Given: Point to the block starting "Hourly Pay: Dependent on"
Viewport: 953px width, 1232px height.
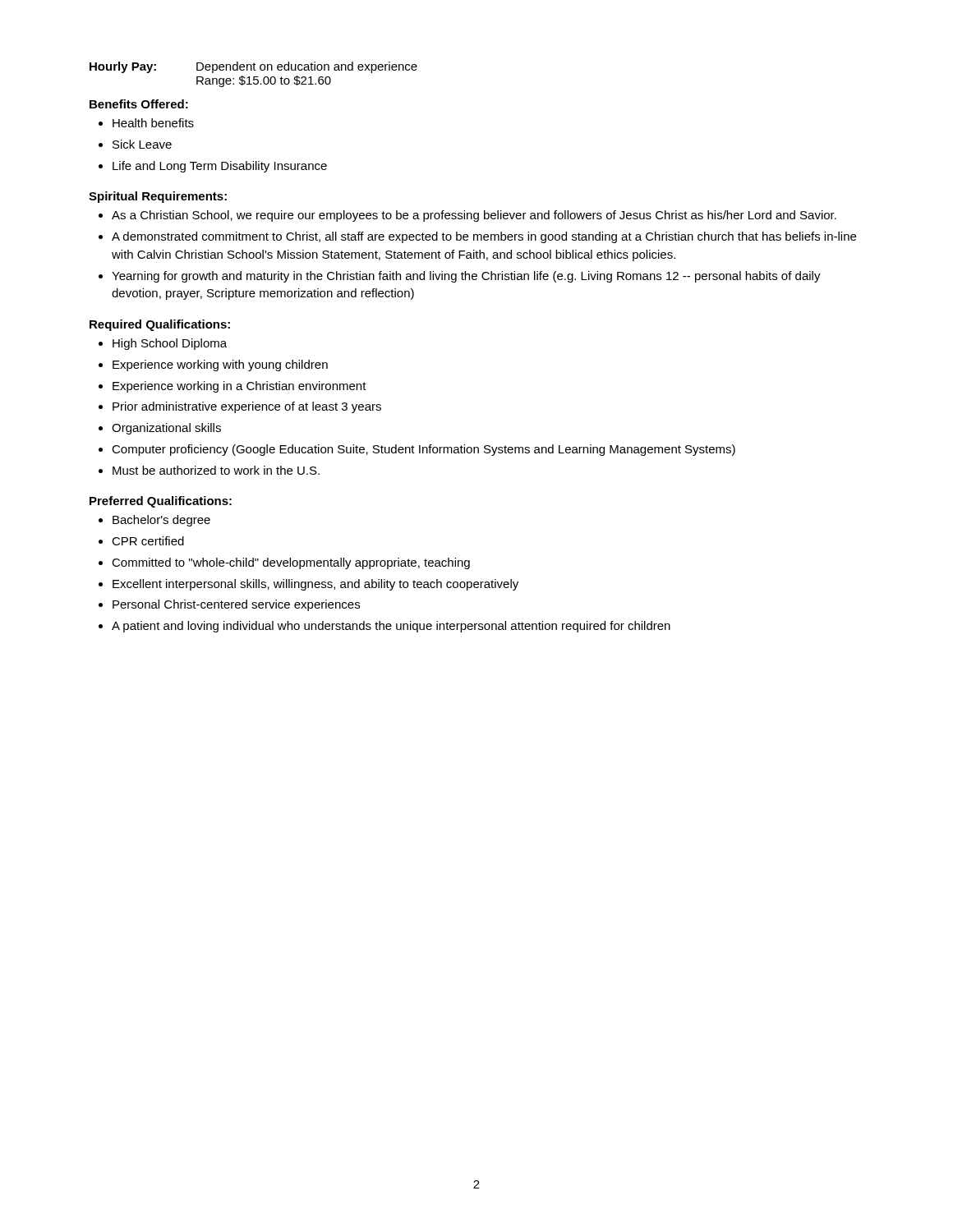Looking at the screenshot, I should pyautogui.click(x=253, y=73).
